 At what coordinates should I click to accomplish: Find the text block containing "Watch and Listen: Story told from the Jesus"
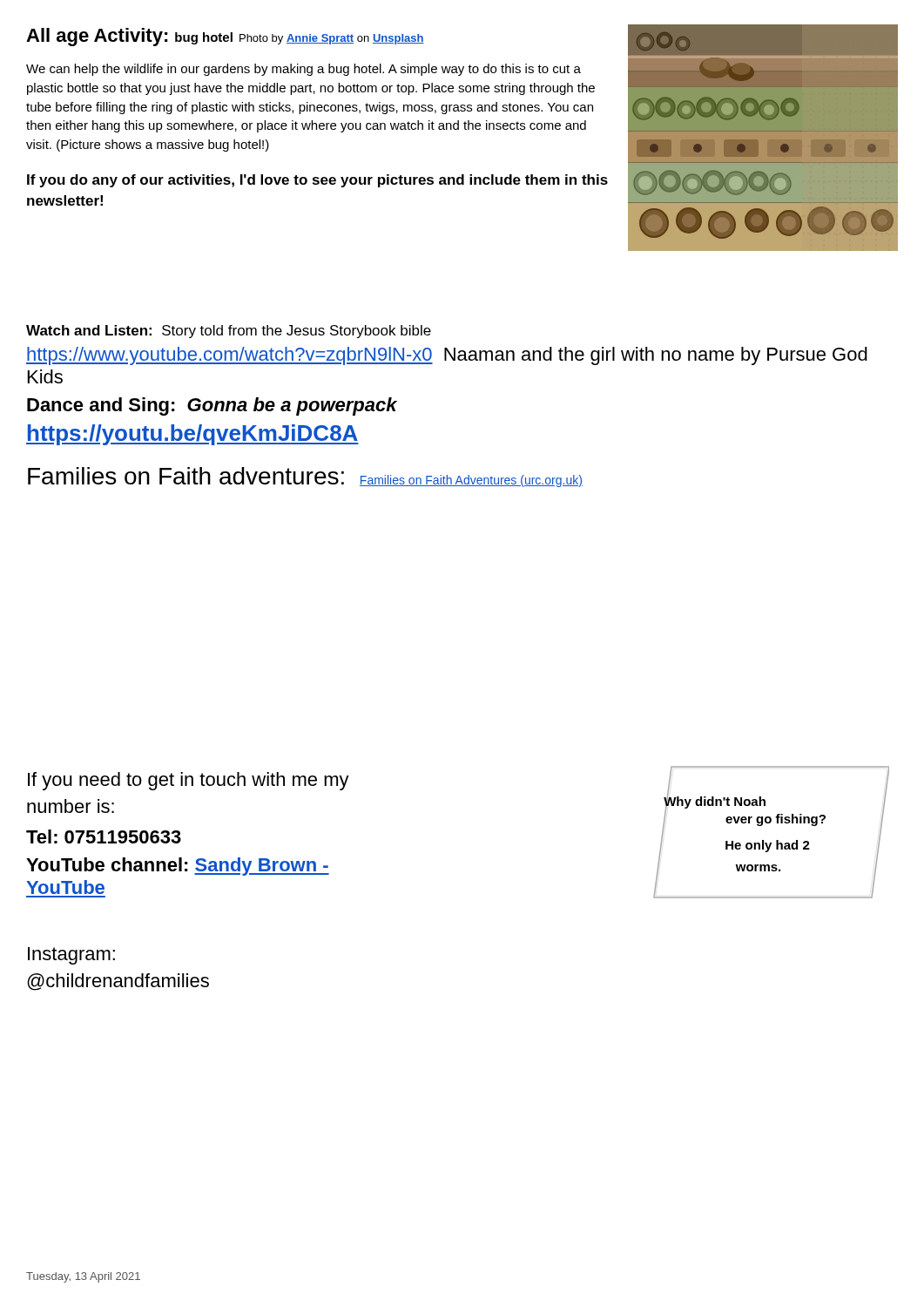(x=229, y=332)
